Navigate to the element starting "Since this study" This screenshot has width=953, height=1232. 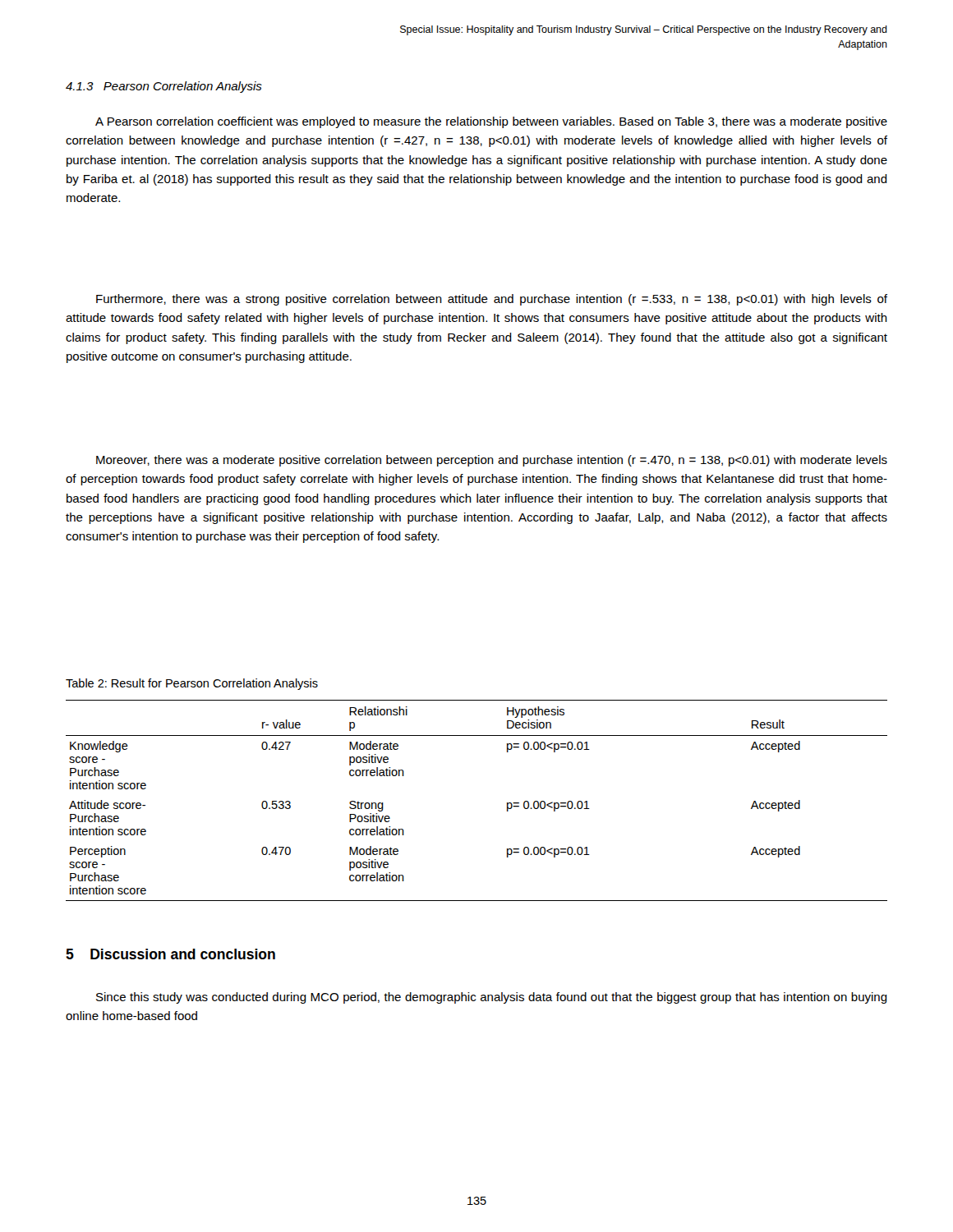[476, 1006]
